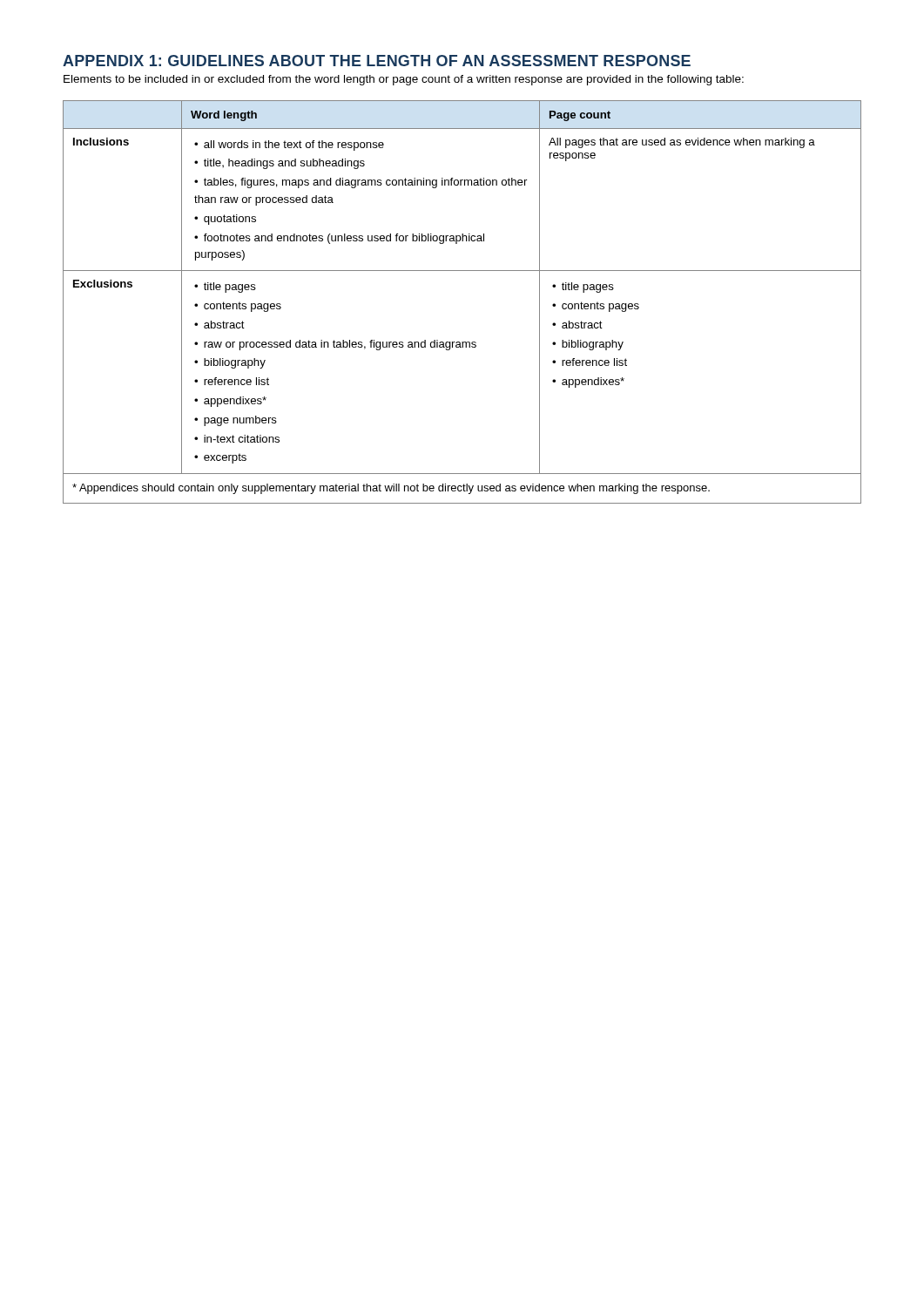924x1307 pixels.
Task: Click a table
Action: [x=462, y=302]
